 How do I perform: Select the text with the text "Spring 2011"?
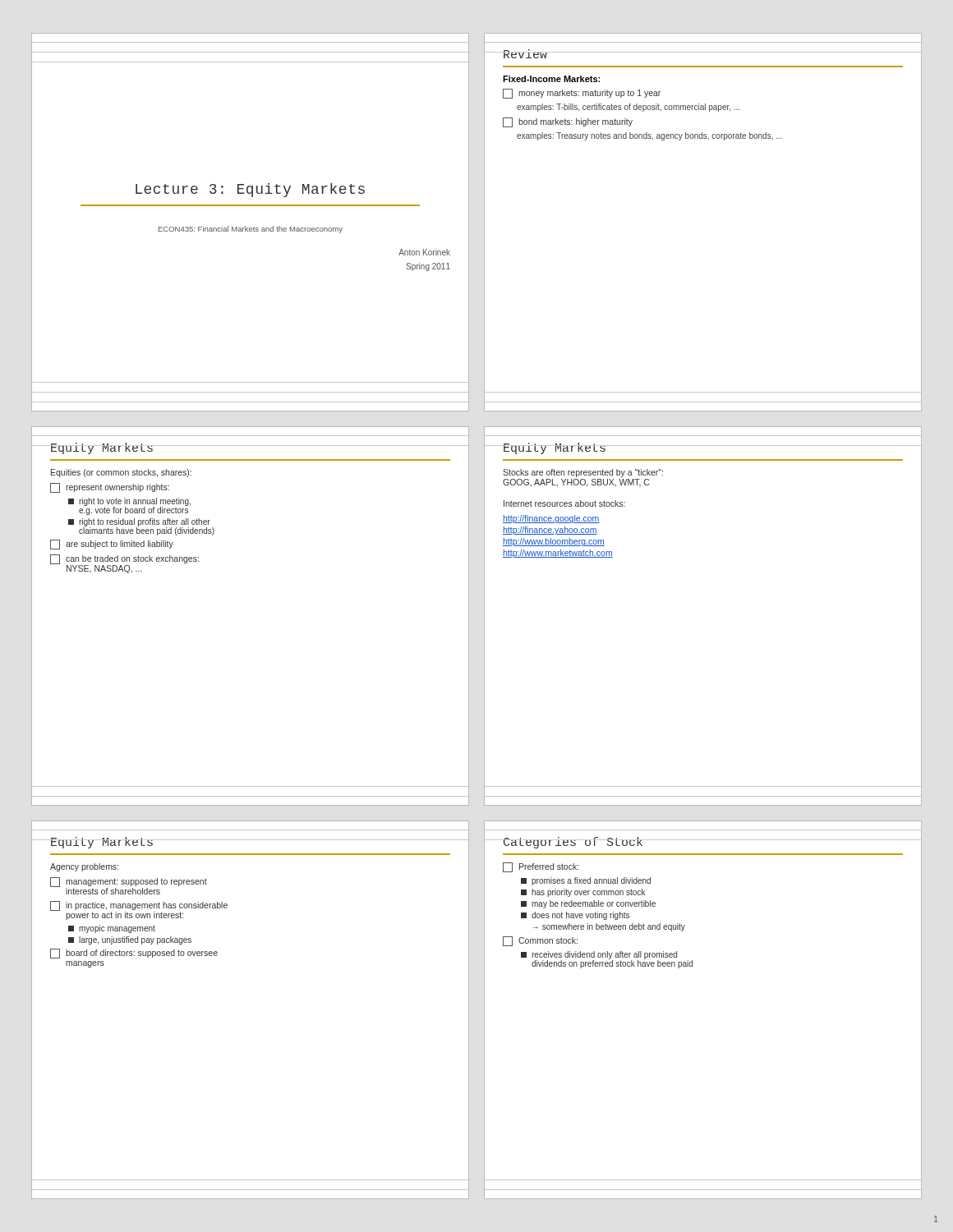click(428, 267)
